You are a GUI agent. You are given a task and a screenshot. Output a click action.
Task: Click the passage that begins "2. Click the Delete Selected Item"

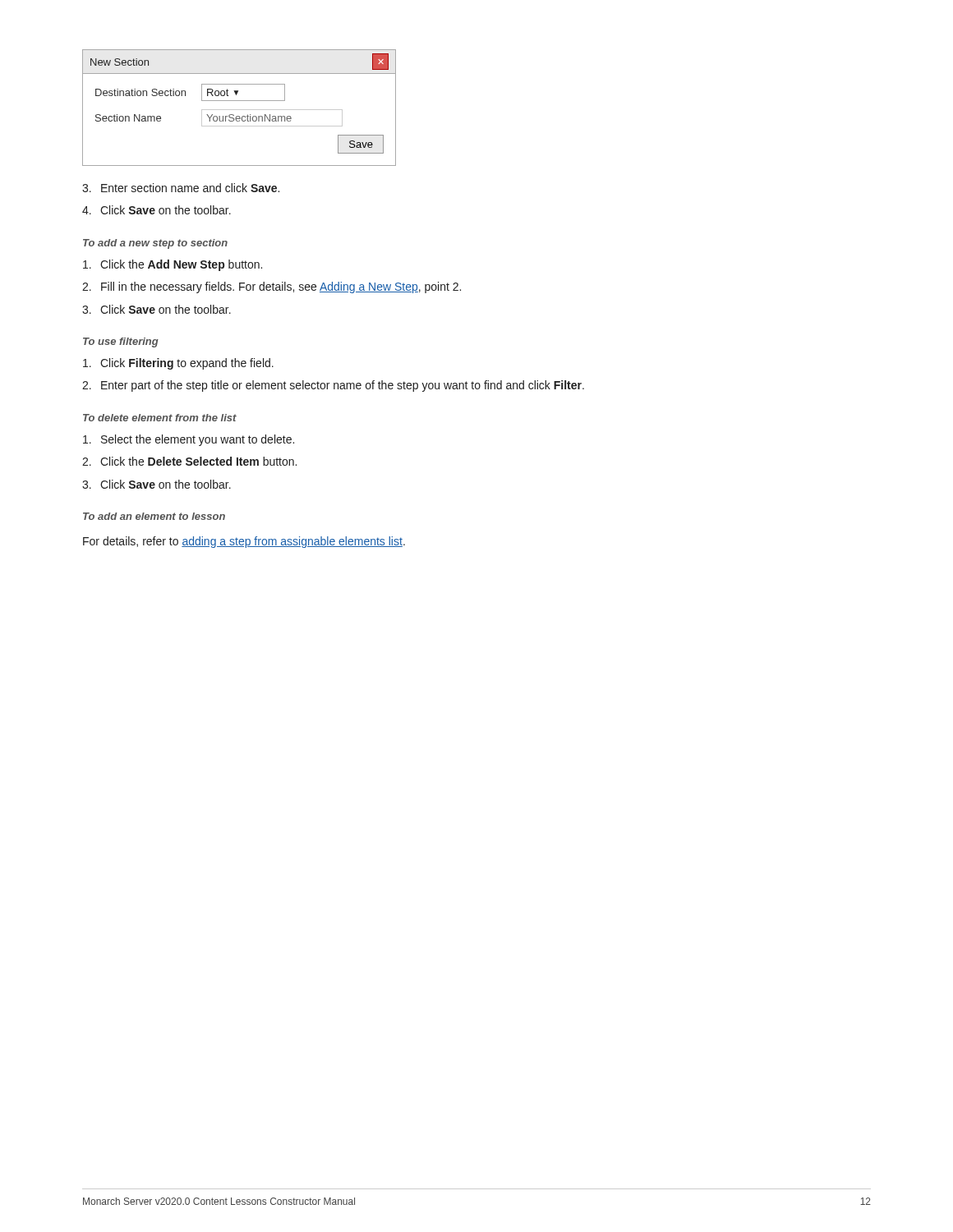[x=190, y=462]
